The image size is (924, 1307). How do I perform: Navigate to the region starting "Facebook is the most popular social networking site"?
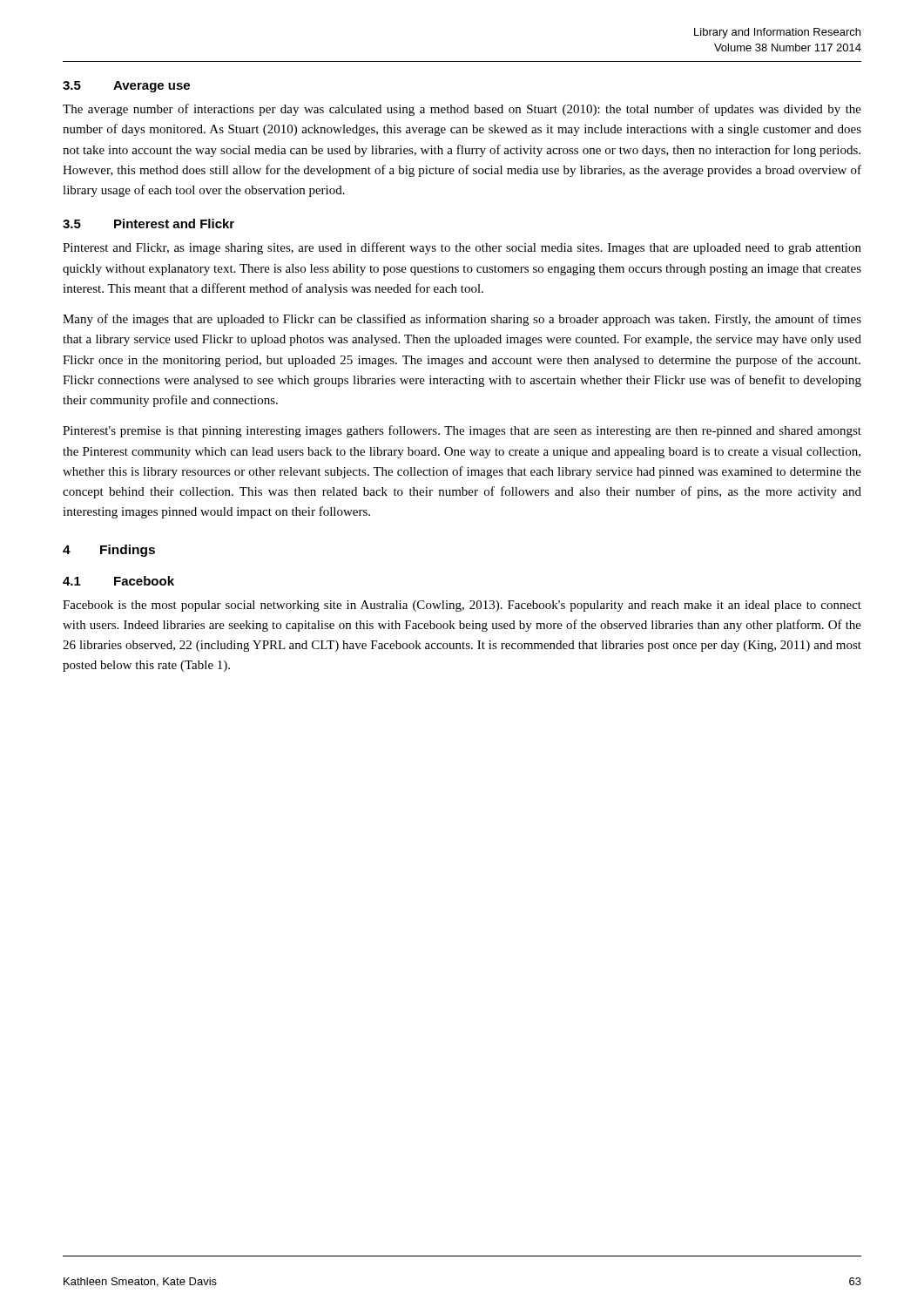tap(462, 635)
